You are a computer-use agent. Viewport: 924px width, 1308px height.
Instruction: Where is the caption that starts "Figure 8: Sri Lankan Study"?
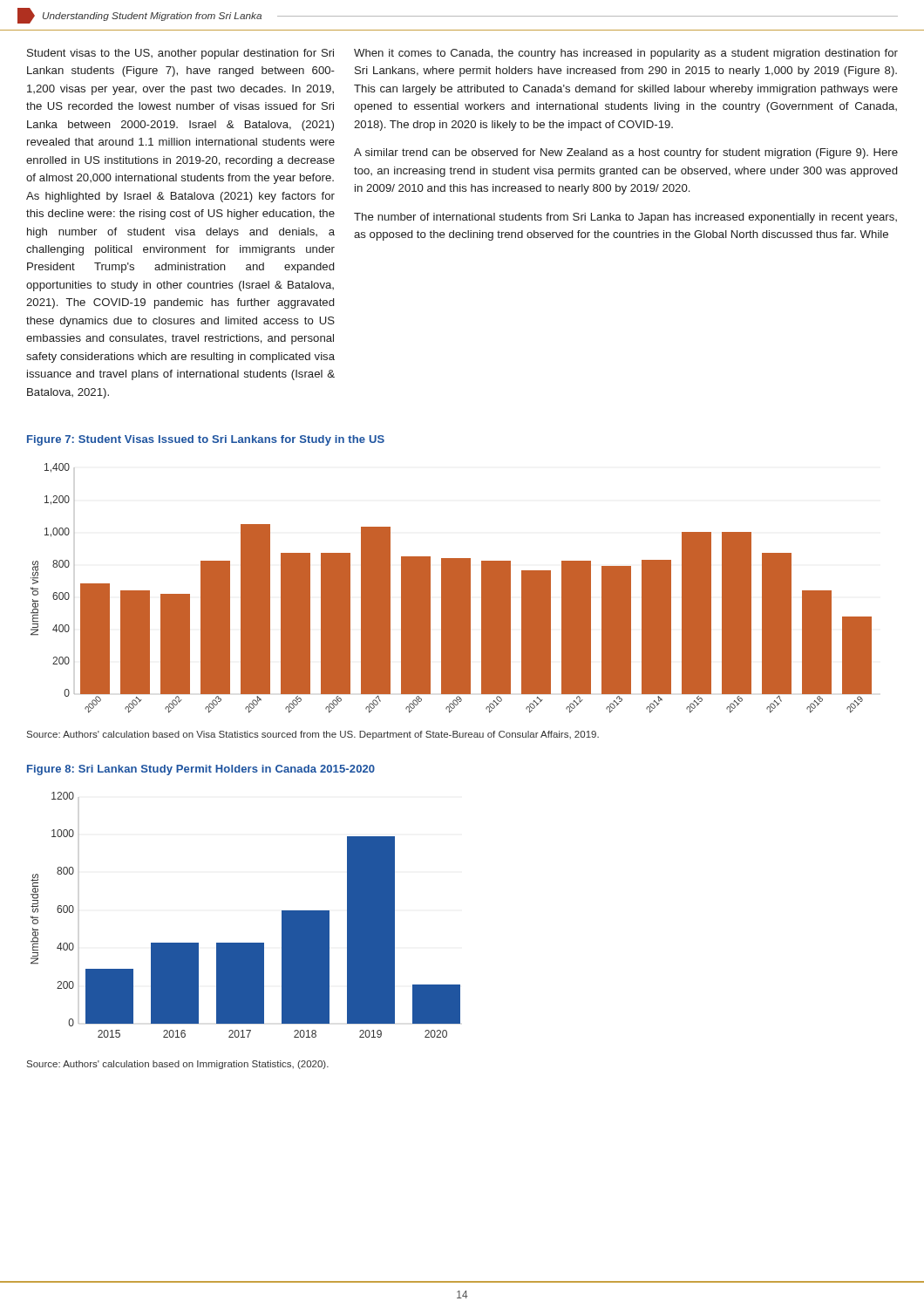(201, 769)
